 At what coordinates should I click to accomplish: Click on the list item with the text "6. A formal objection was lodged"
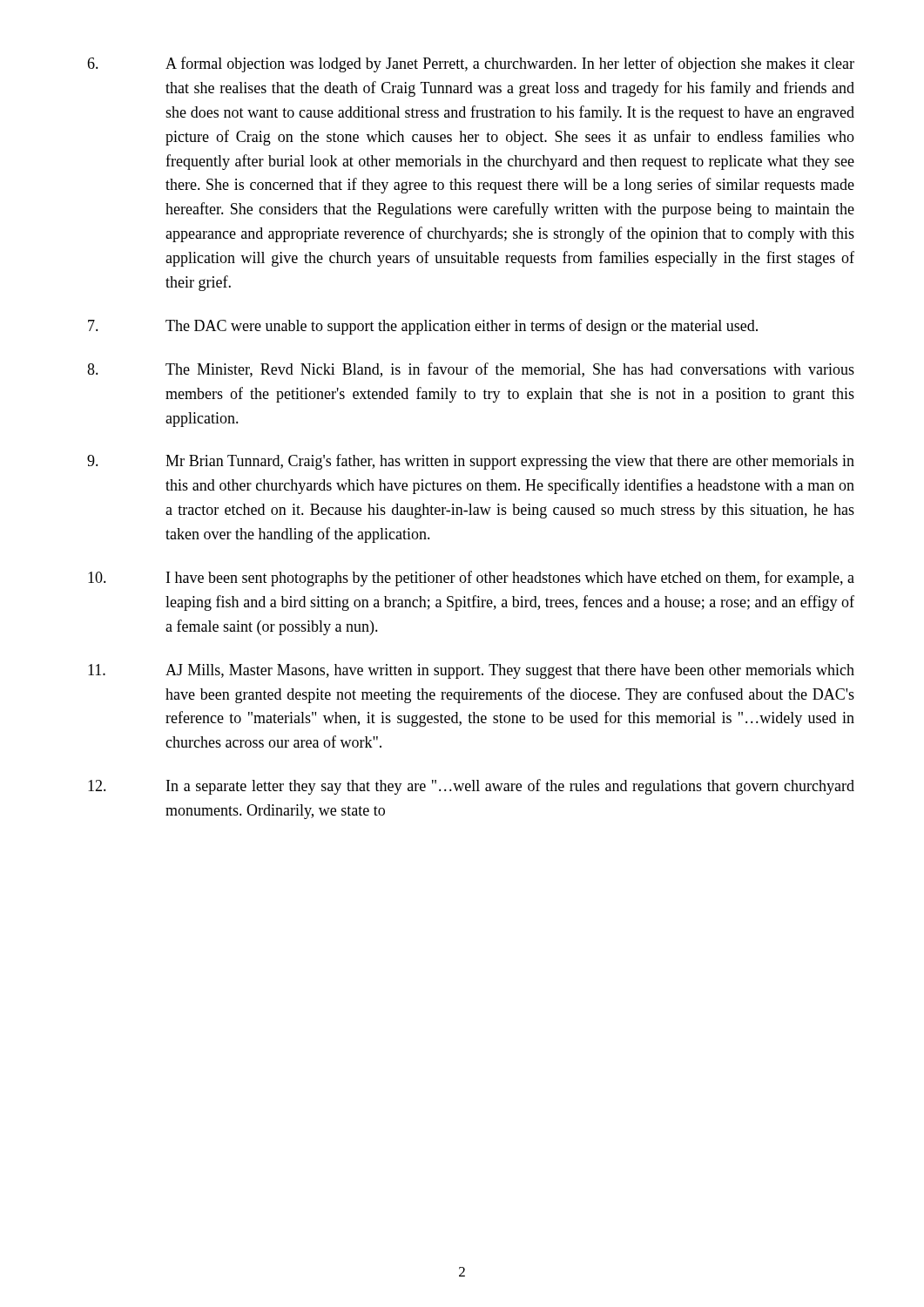(x=471, y=174)
